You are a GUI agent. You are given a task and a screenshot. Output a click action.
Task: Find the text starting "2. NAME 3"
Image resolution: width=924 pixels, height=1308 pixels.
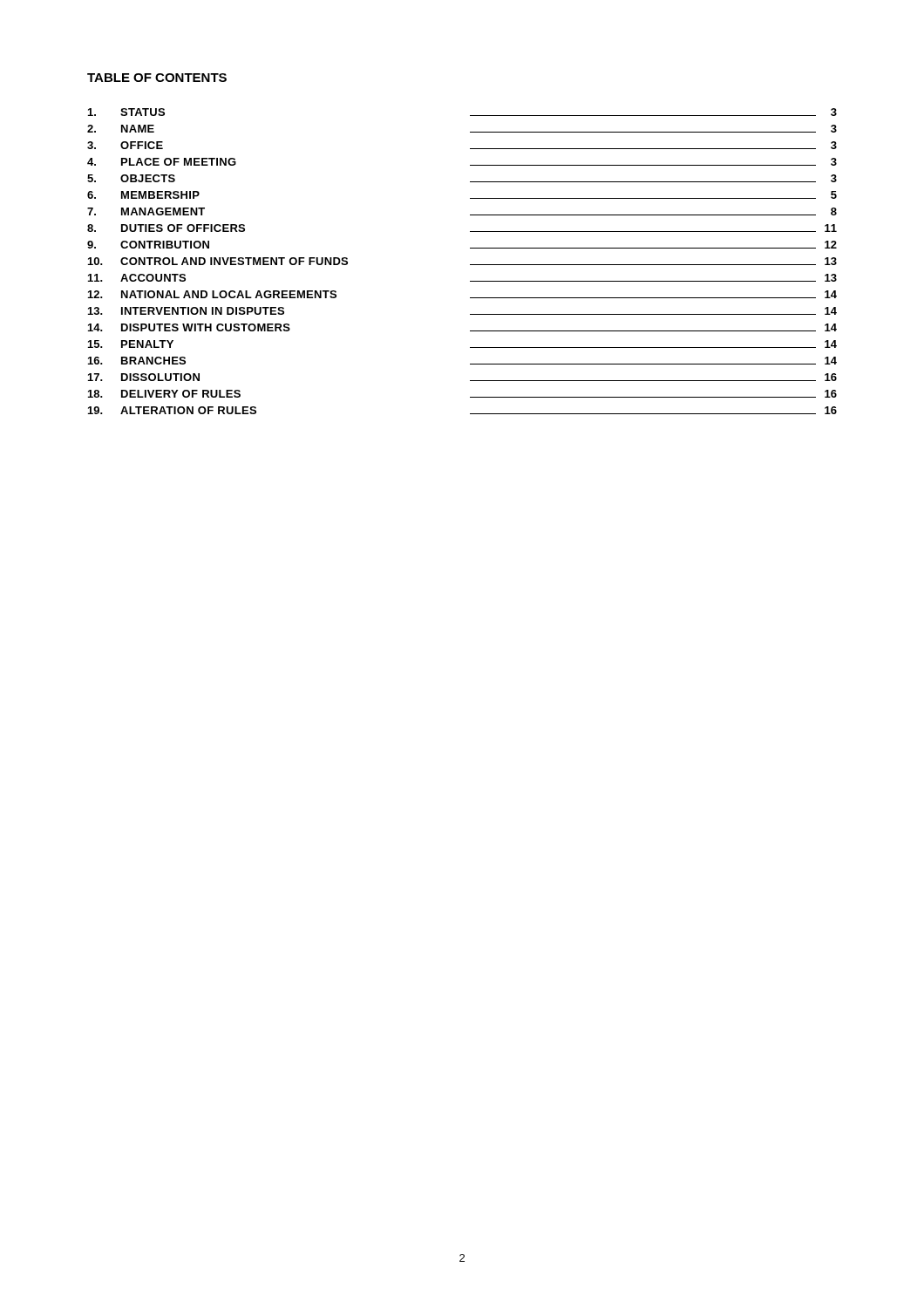(462, 129)
